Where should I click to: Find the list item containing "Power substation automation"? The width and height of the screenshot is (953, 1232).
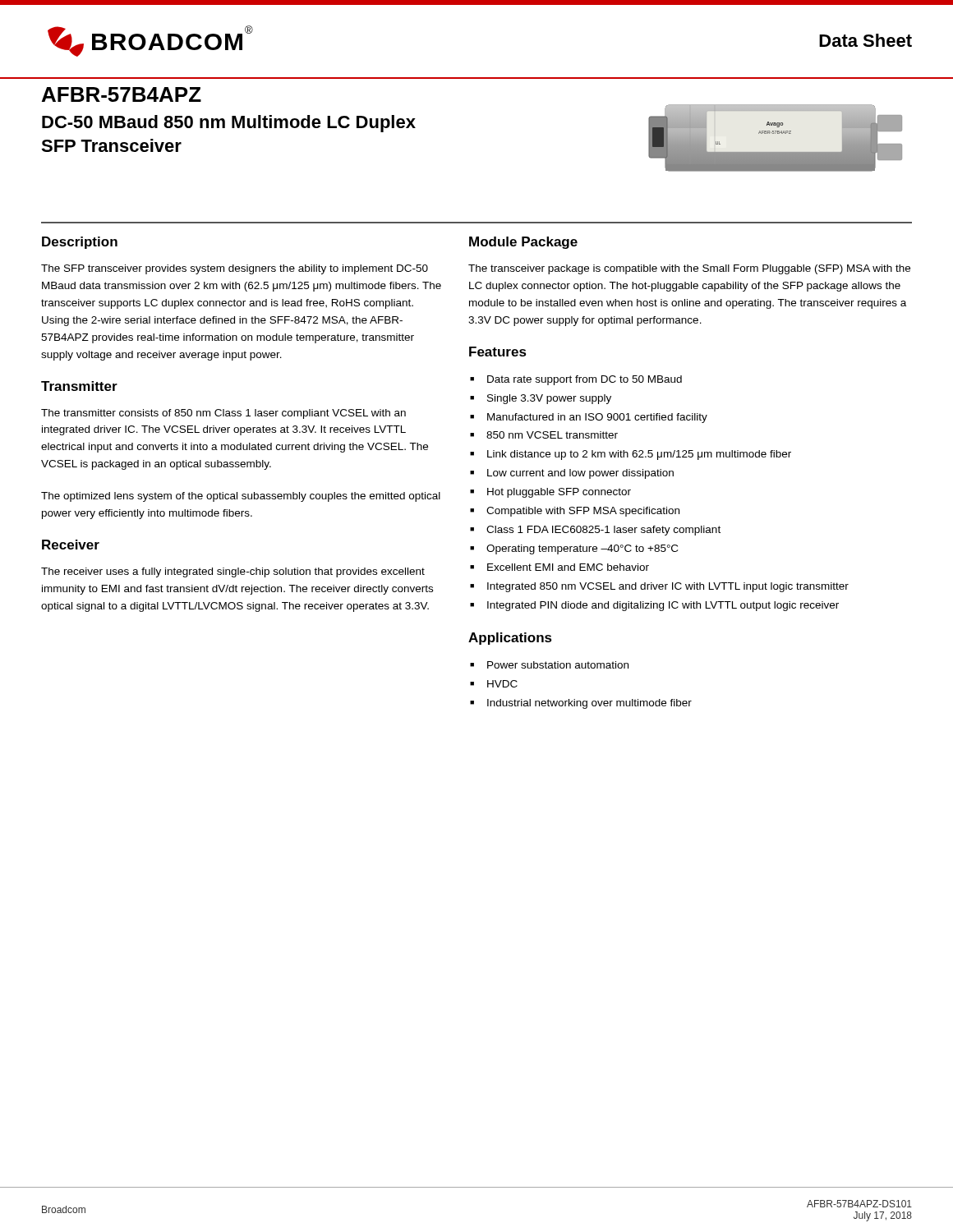pyautogui.click(x=549, y=665)
